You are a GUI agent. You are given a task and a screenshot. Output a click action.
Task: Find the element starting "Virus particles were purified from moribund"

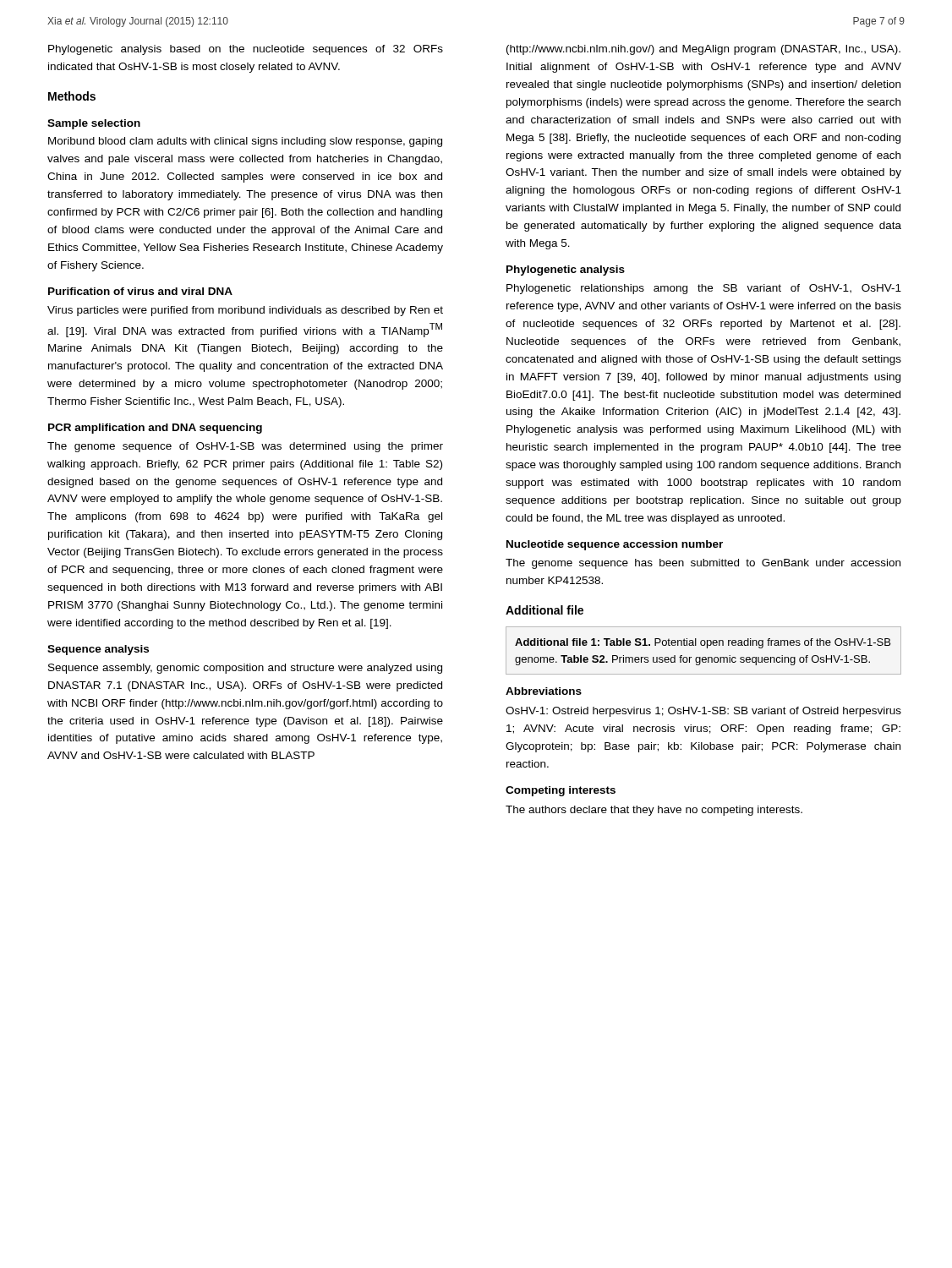click(245, 356)
